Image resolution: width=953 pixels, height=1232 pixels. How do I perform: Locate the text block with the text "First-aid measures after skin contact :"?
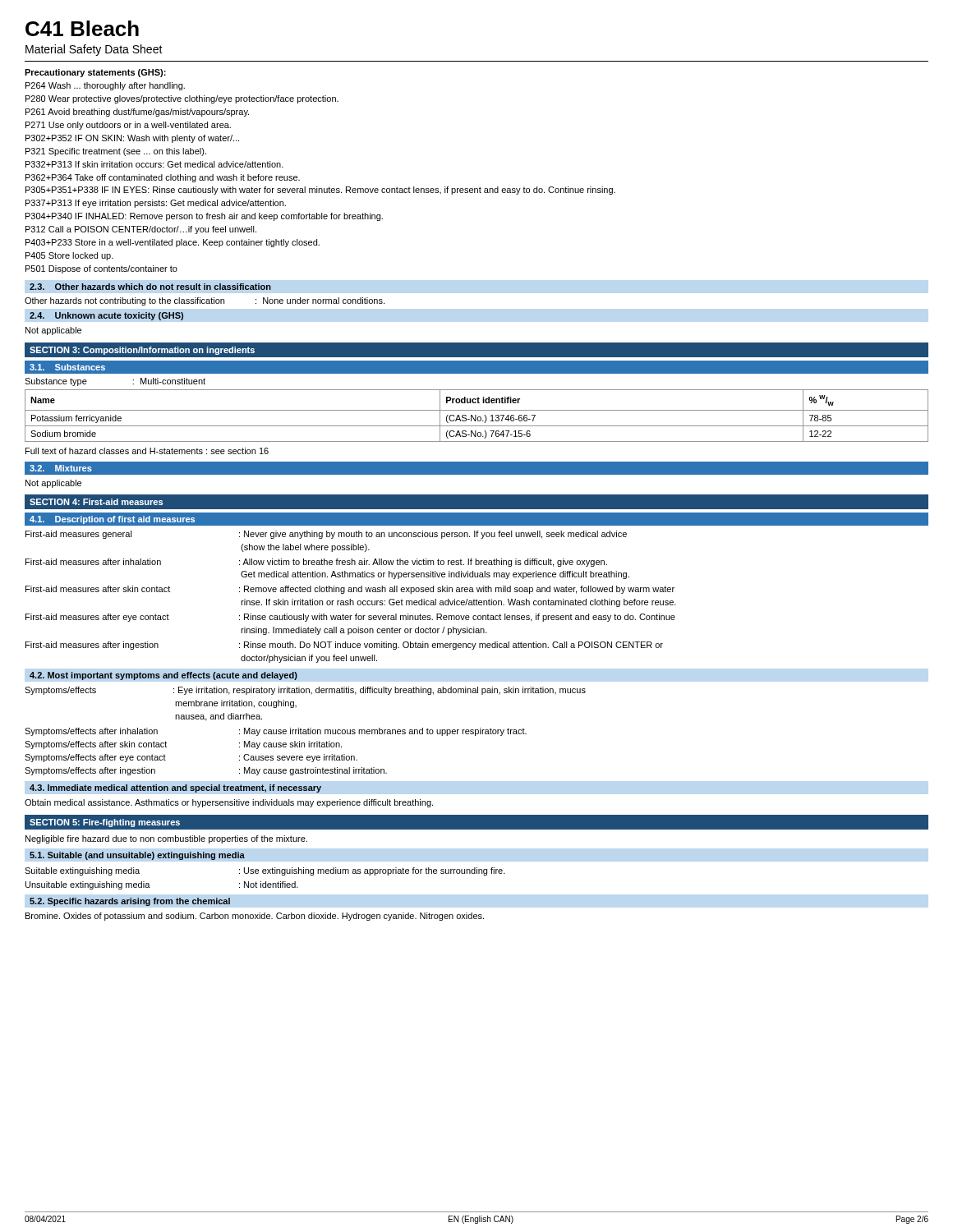point(351,597)
